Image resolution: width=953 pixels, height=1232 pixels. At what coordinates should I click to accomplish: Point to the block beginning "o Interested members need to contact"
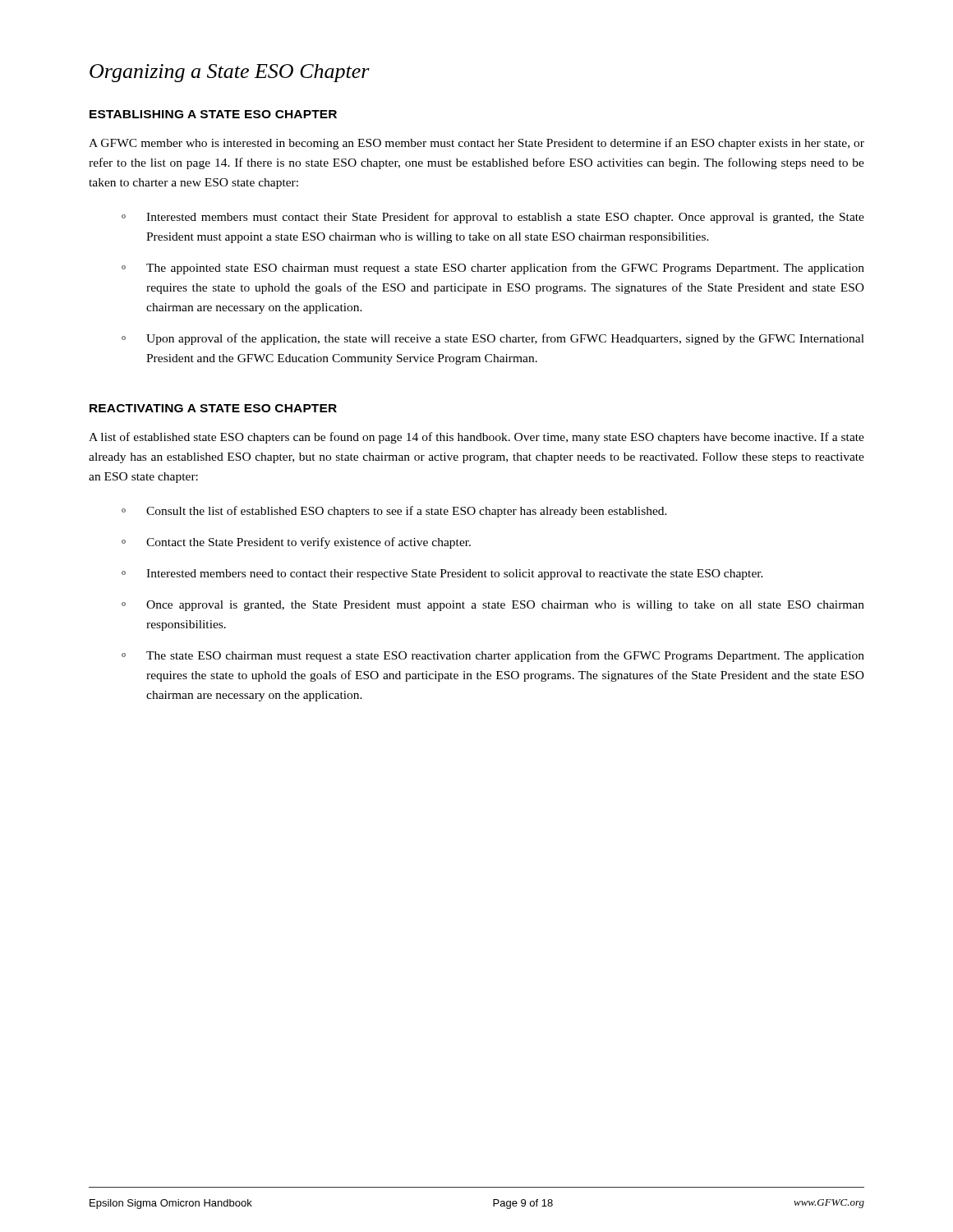pos(476,573)
